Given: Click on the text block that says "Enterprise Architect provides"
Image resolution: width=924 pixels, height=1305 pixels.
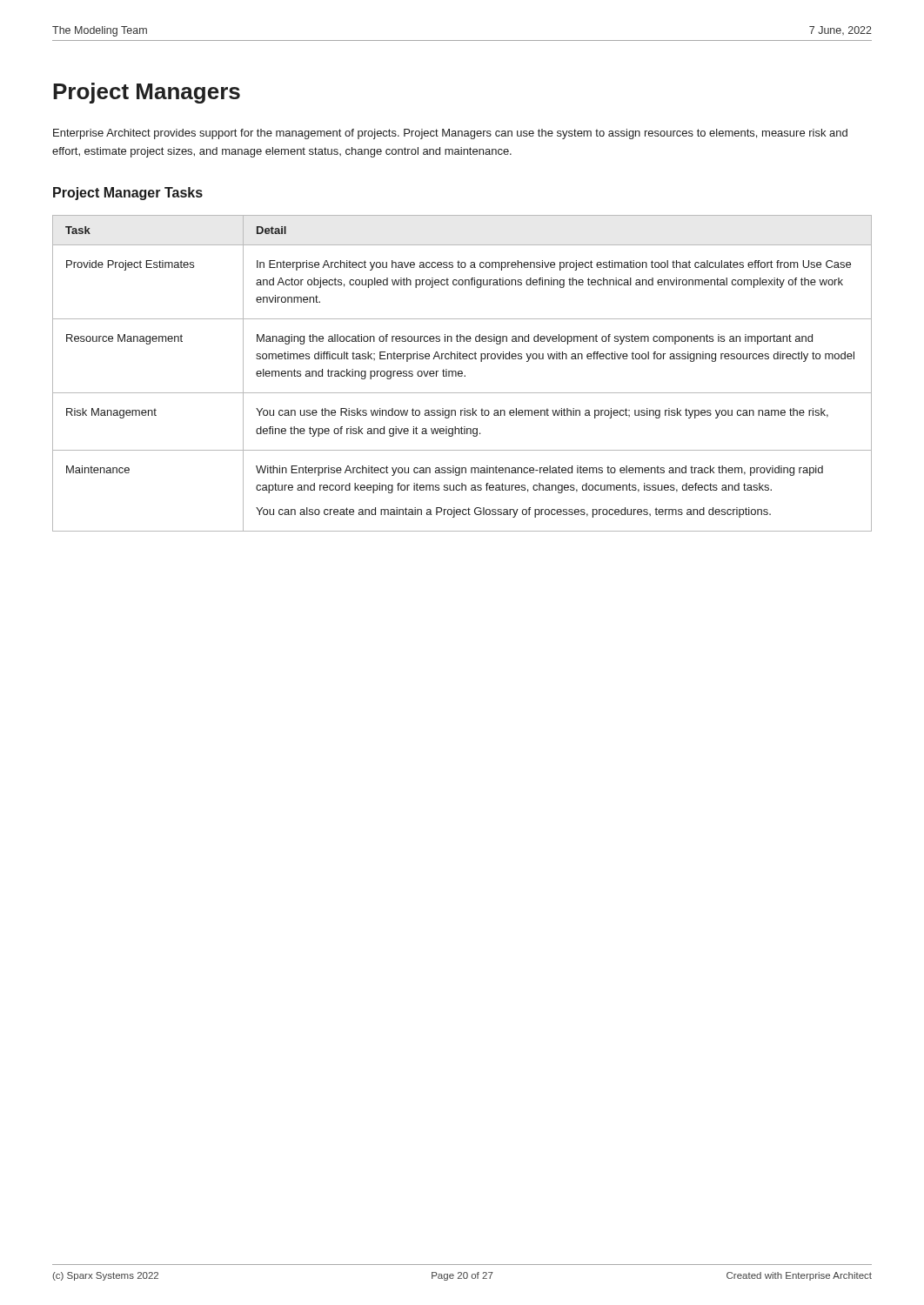Looking at the screenshot, I should (450, 142).
